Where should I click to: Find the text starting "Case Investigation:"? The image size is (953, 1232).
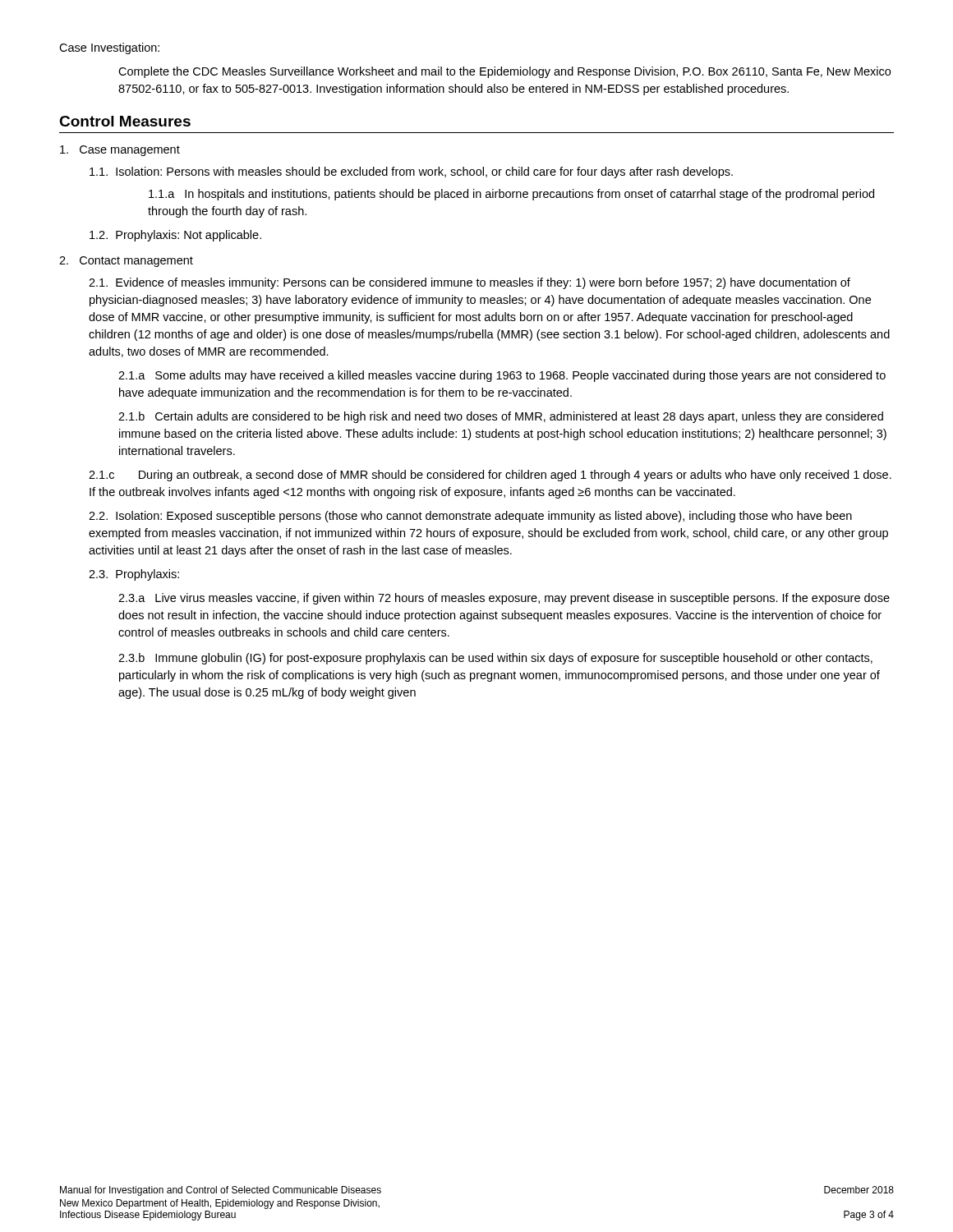(110, 48)
